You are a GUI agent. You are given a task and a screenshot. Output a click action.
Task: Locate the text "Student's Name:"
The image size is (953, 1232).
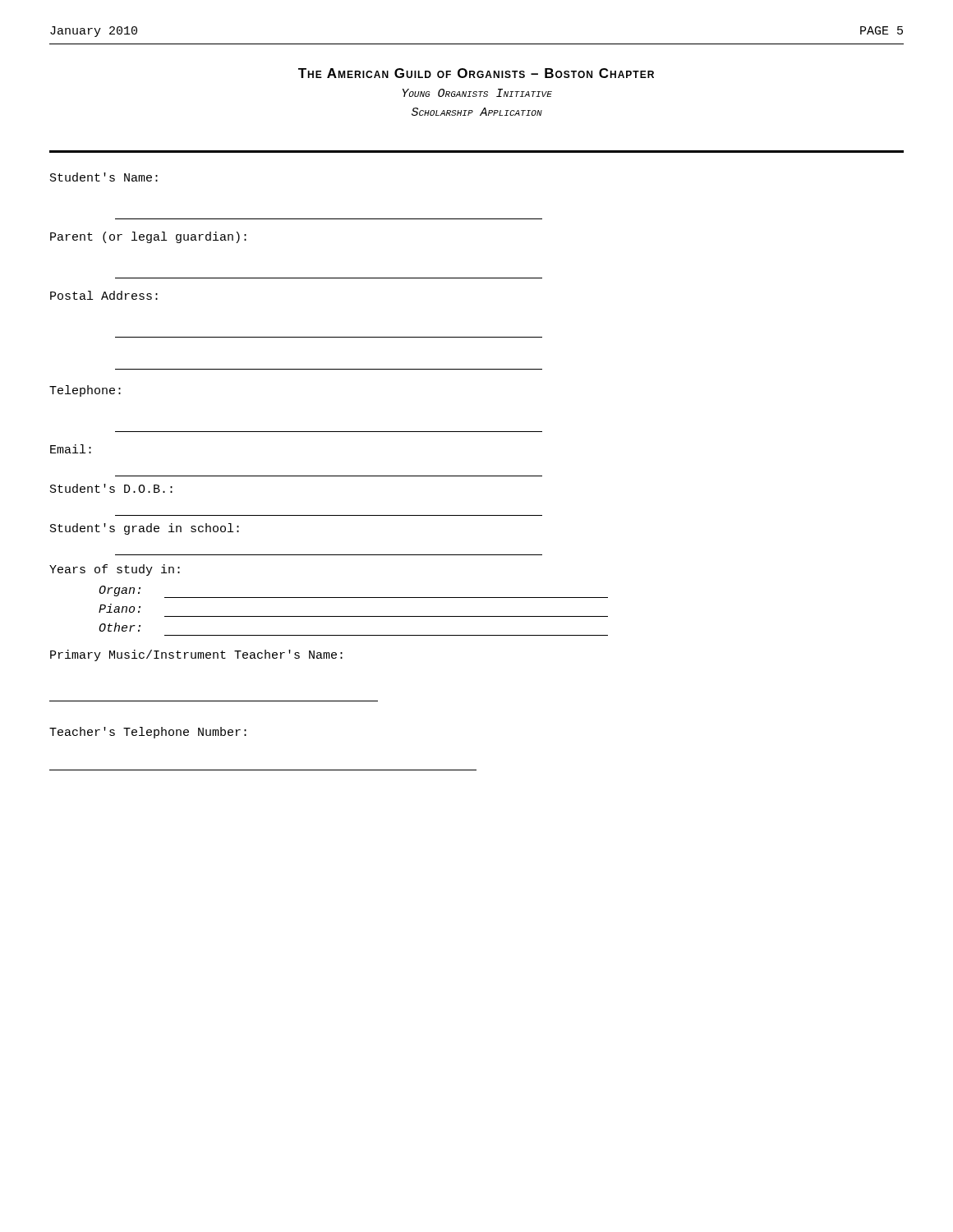(x=105, y=179)
